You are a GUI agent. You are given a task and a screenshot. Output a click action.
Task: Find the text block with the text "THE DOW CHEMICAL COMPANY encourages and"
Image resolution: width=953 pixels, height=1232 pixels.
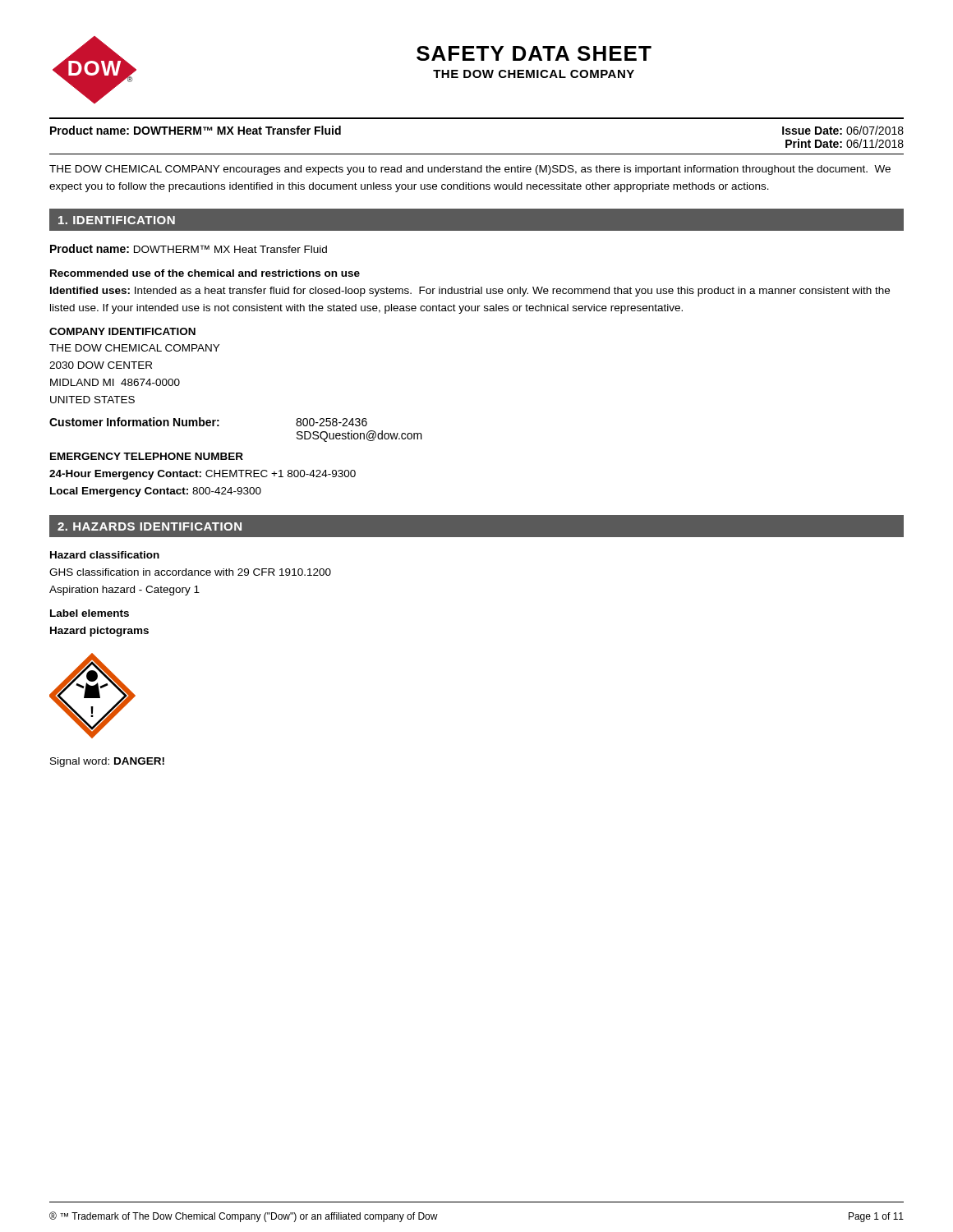pos(470,177)
